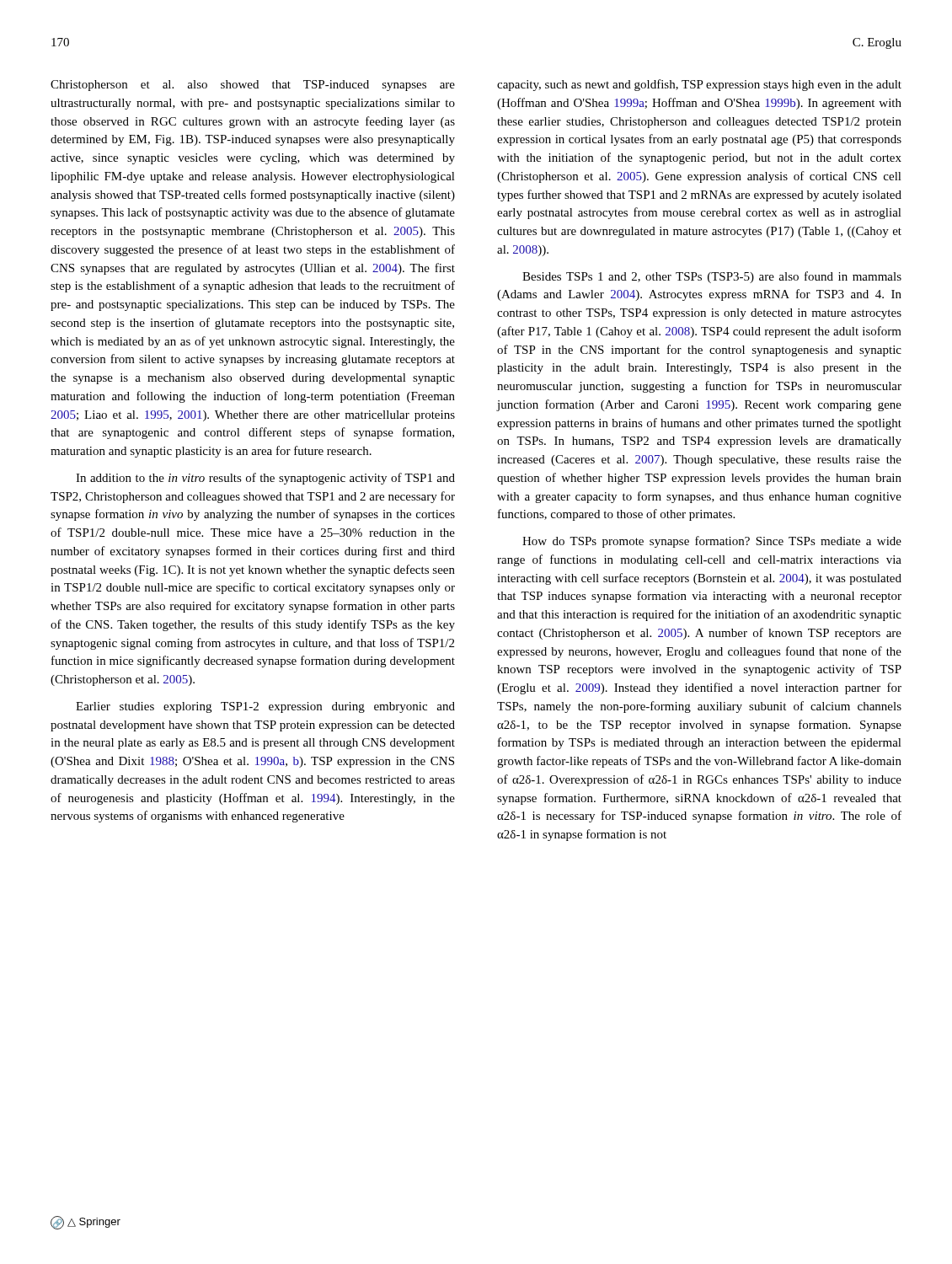This screenshot has width=952, height=1264.
Task: Where is the passage that starts "capacity, such as newt and goldfish,"?
Action: [x=699, y=167]
